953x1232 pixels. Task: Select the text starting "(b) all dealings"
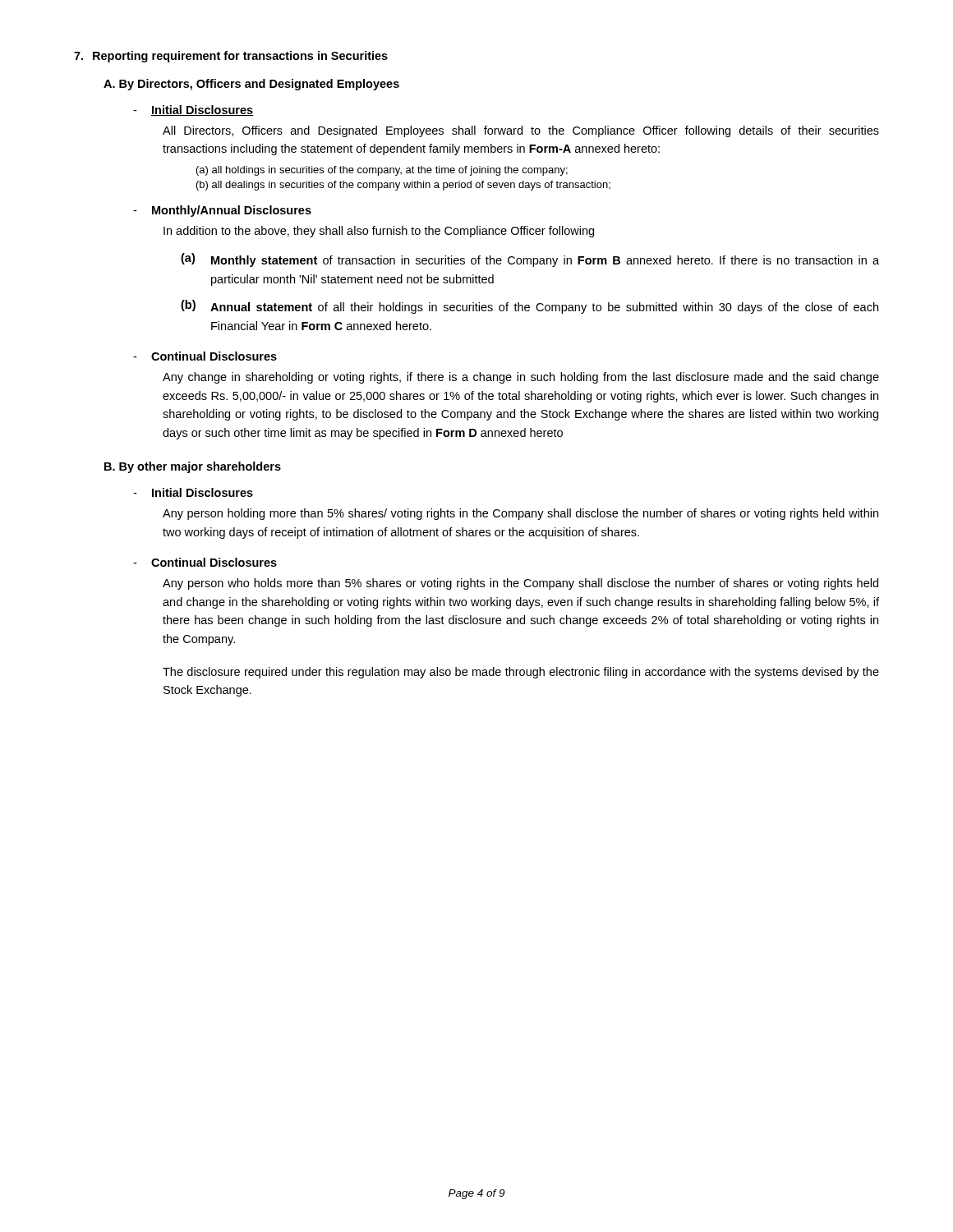[403, 184]
